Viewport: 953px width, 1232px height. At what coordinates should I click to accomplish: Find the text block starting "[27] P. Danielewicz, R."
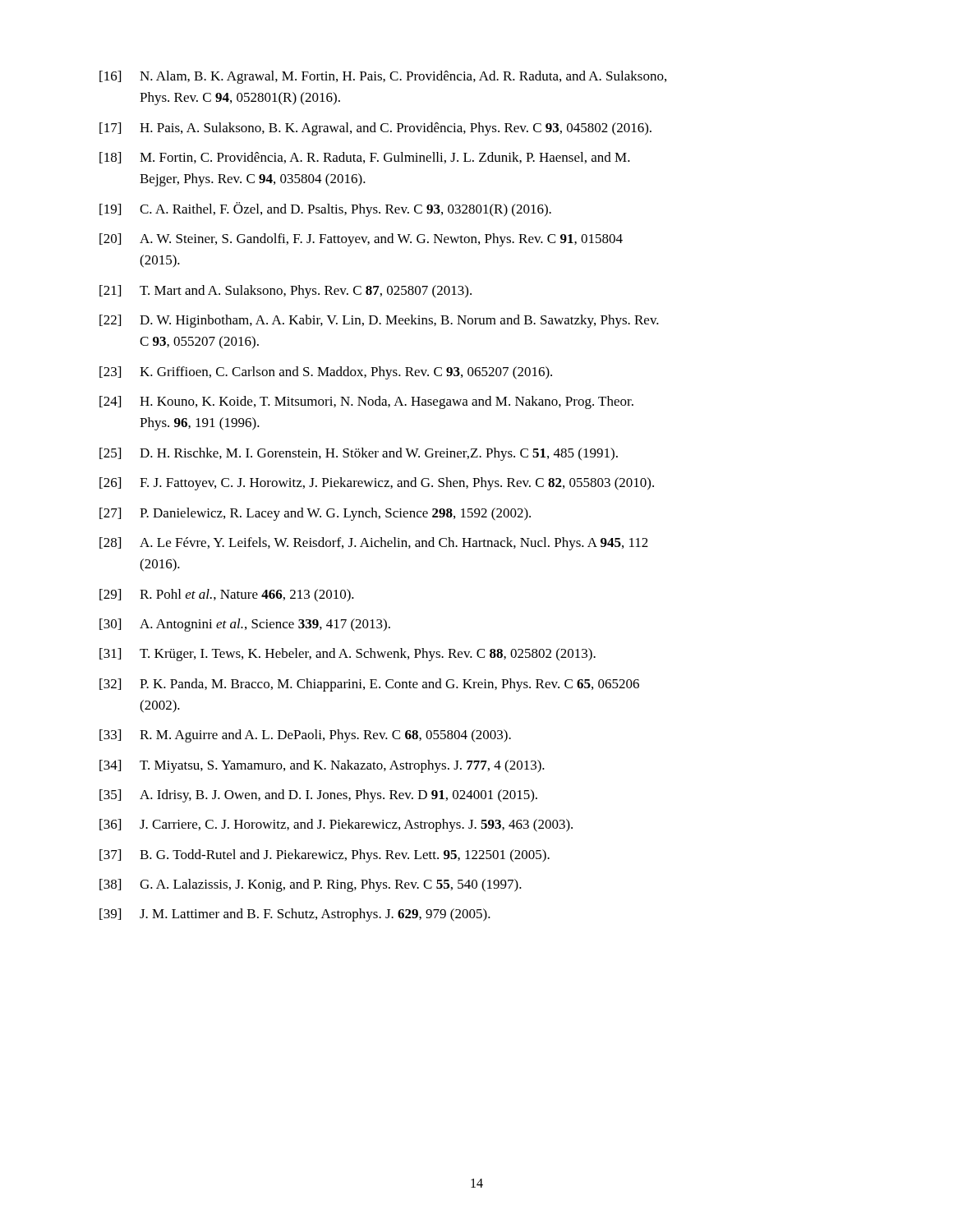click(x=476, y=513)
